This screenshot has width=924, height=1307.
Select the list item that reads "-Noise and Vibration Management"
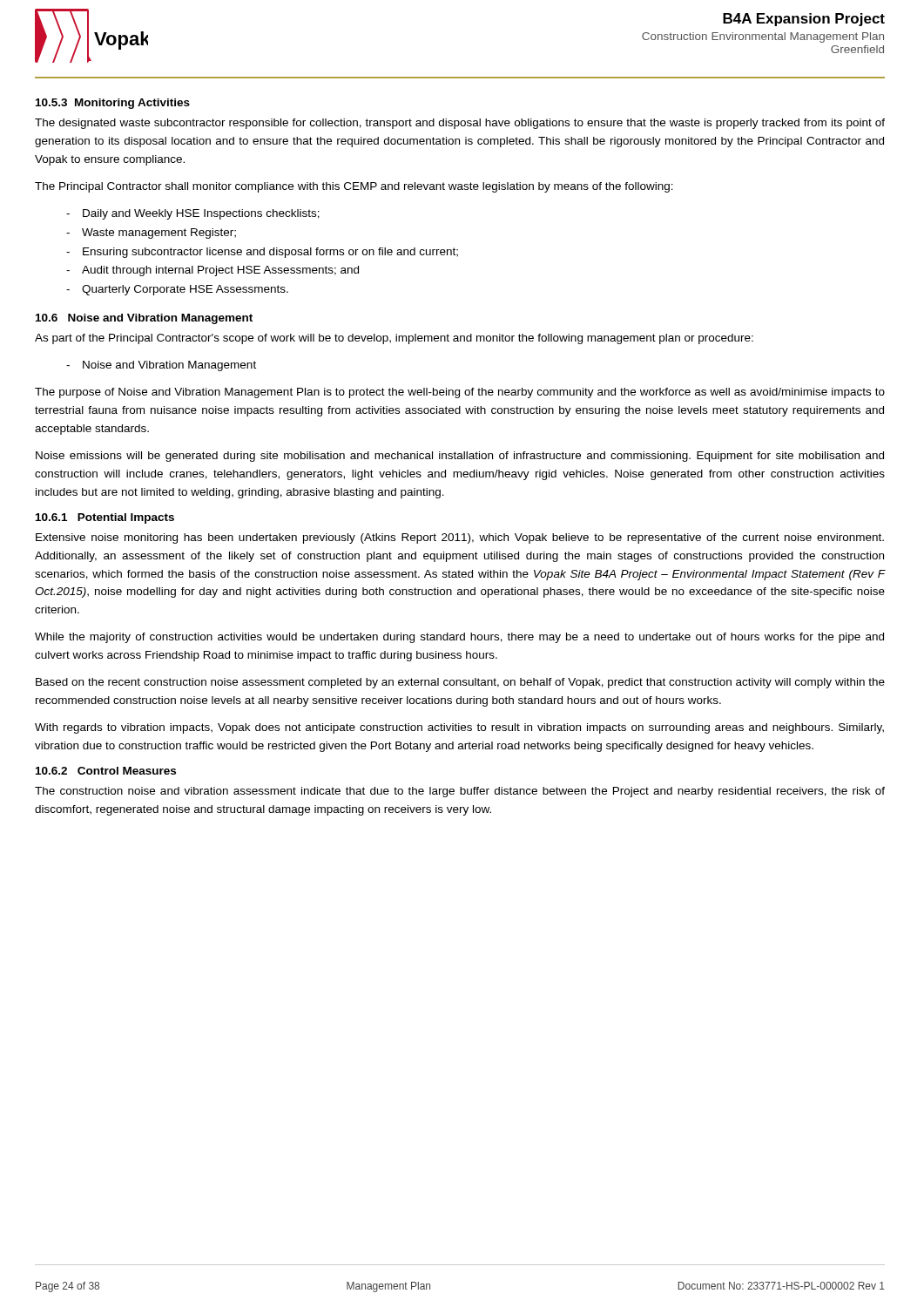pos(161,366)
